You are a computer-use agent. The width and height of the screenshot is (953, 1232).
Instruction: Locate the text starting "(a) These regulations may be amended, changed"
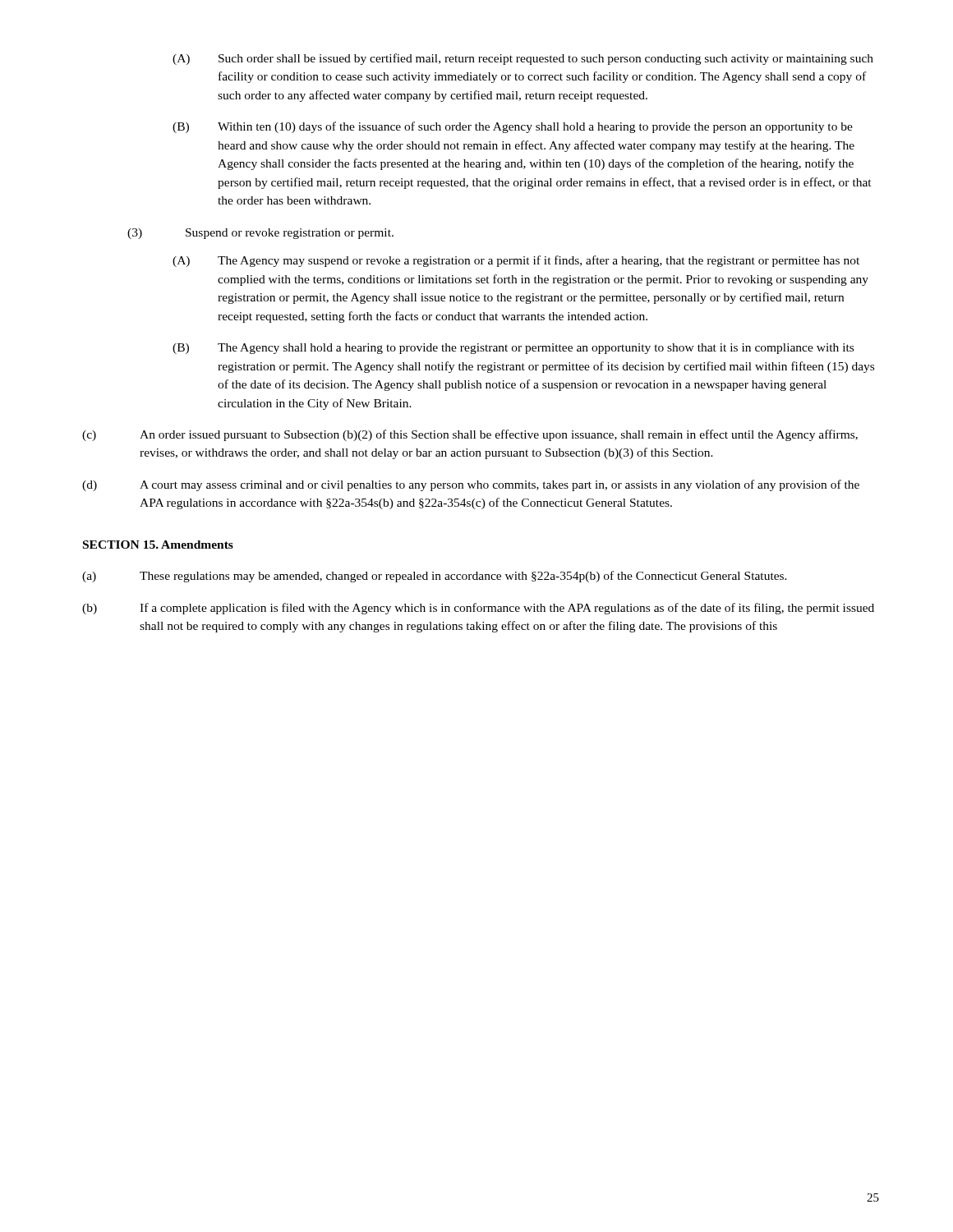tap(481, 576)
